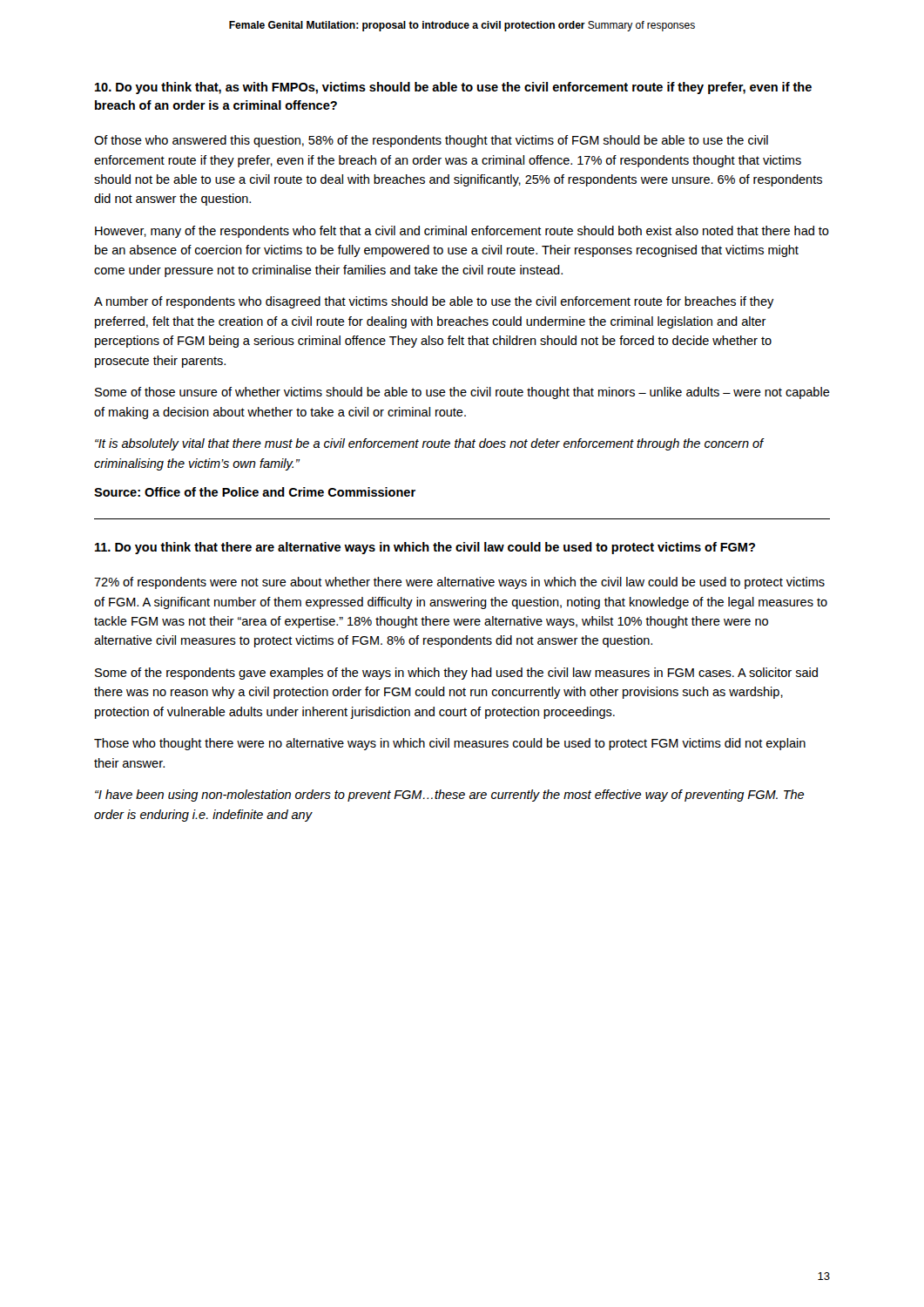Find the section header that says "10. Do you think"

462,97
